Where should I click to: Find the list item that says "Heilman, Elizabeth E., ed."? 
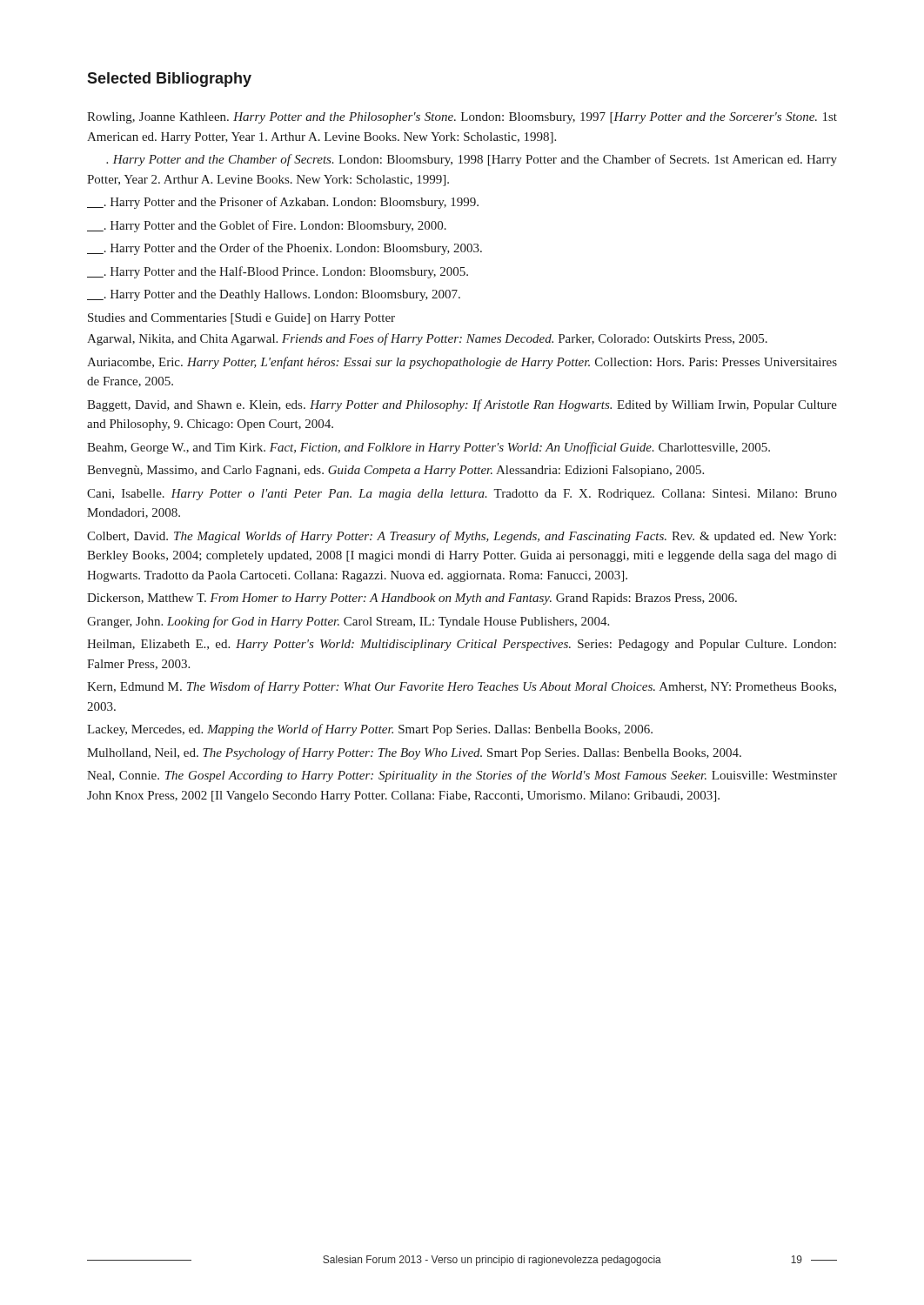pos(462,654)
